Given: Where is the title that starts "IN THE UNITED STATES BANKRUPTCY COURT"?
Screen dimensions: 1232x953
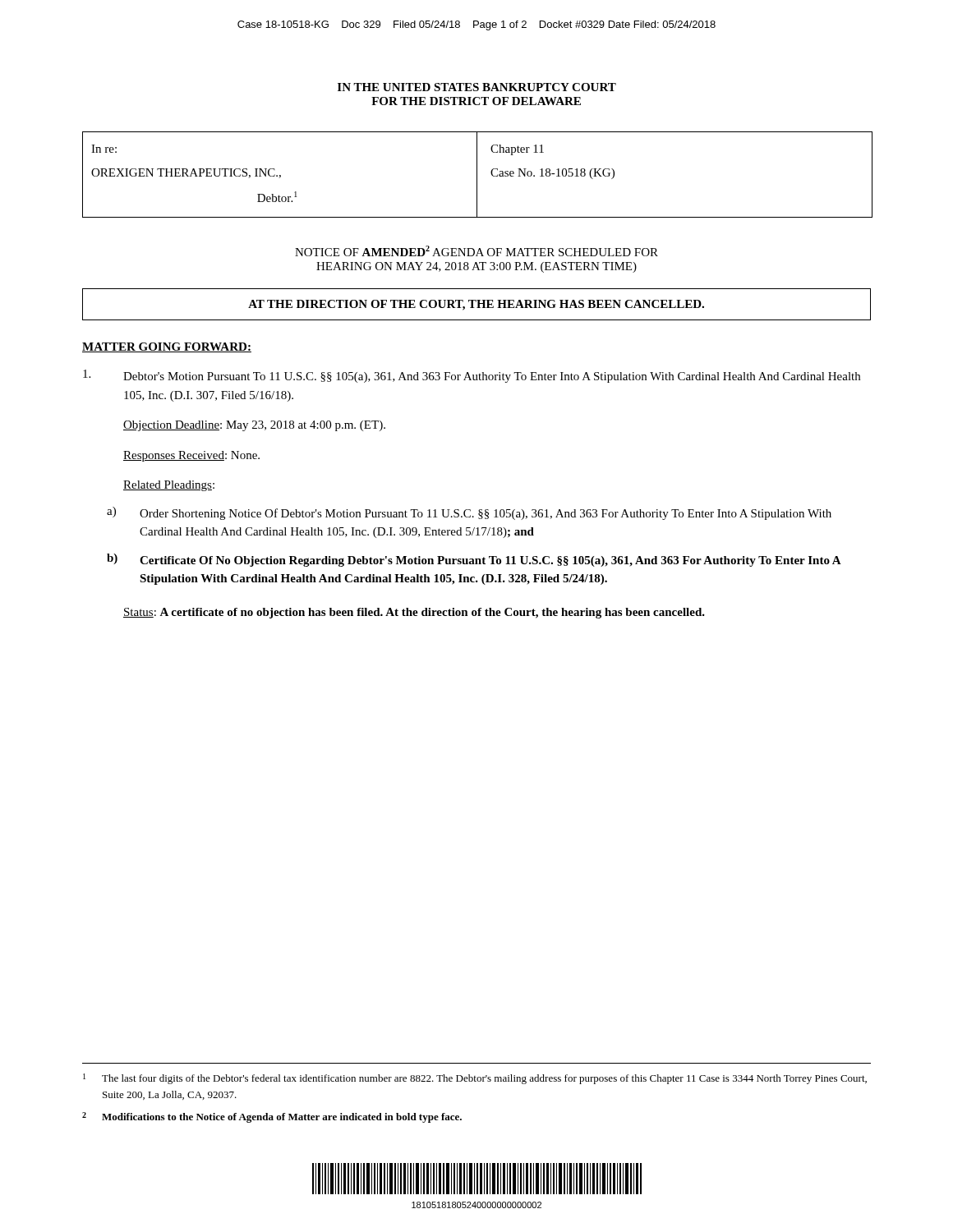Looking at the screenshot, I should [x=476, y=94].
